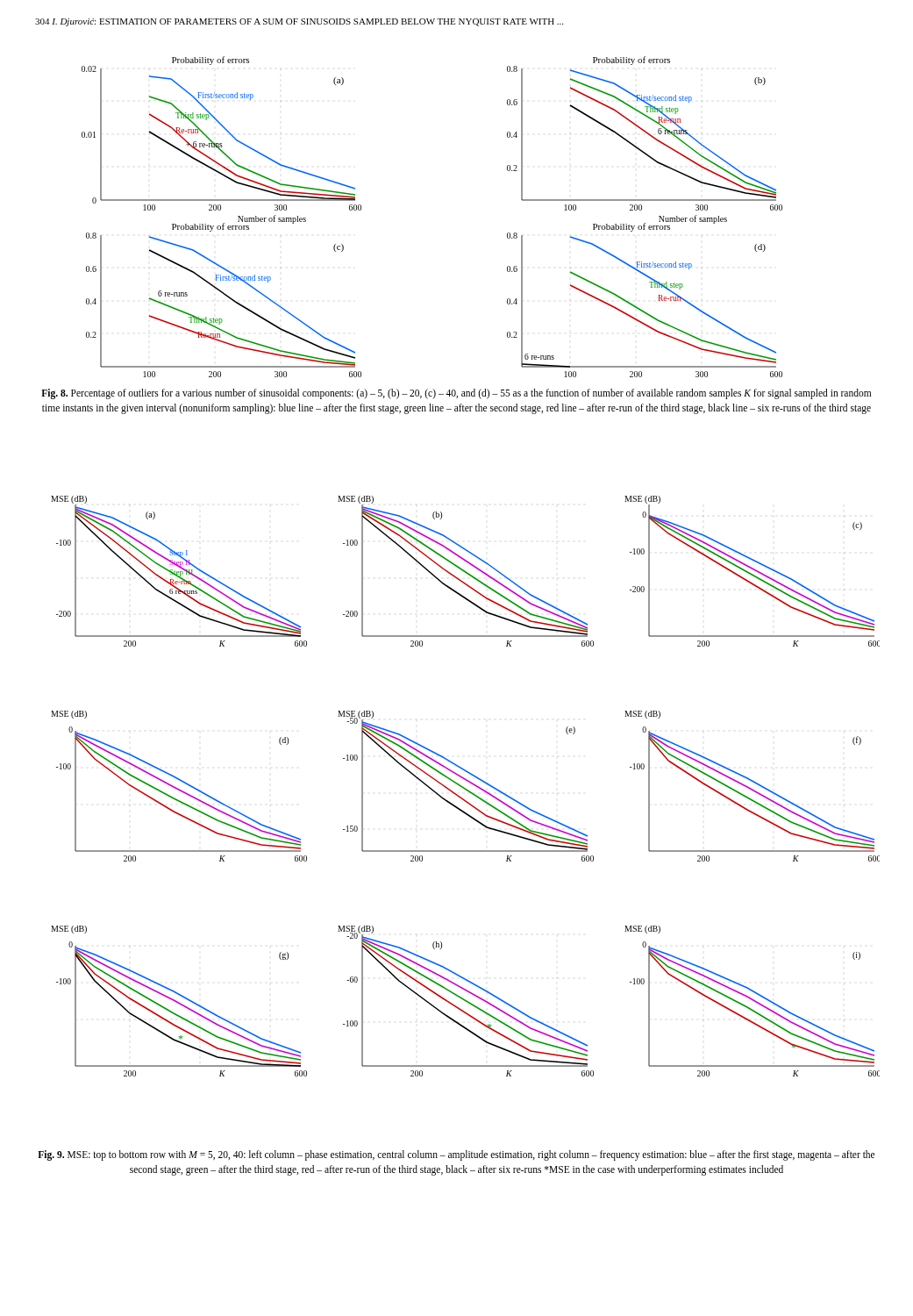Find the caption on this page that starts "Fig. 8. Percentage"
This screenshot has width=913, height=1316.
click(x=456, y=401)
